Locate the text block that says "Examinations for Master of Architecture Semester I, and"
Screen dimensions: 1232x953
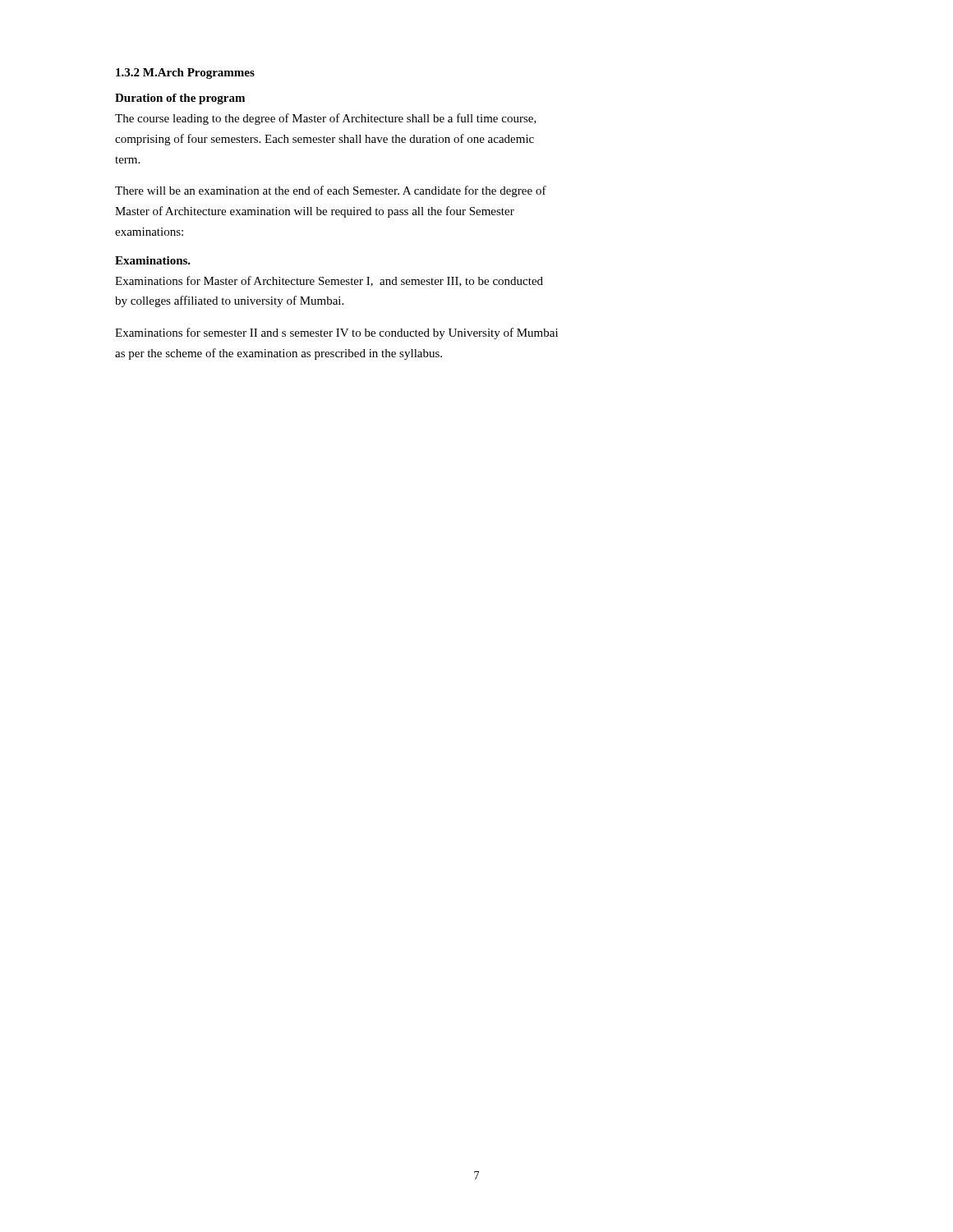[329, 291]
